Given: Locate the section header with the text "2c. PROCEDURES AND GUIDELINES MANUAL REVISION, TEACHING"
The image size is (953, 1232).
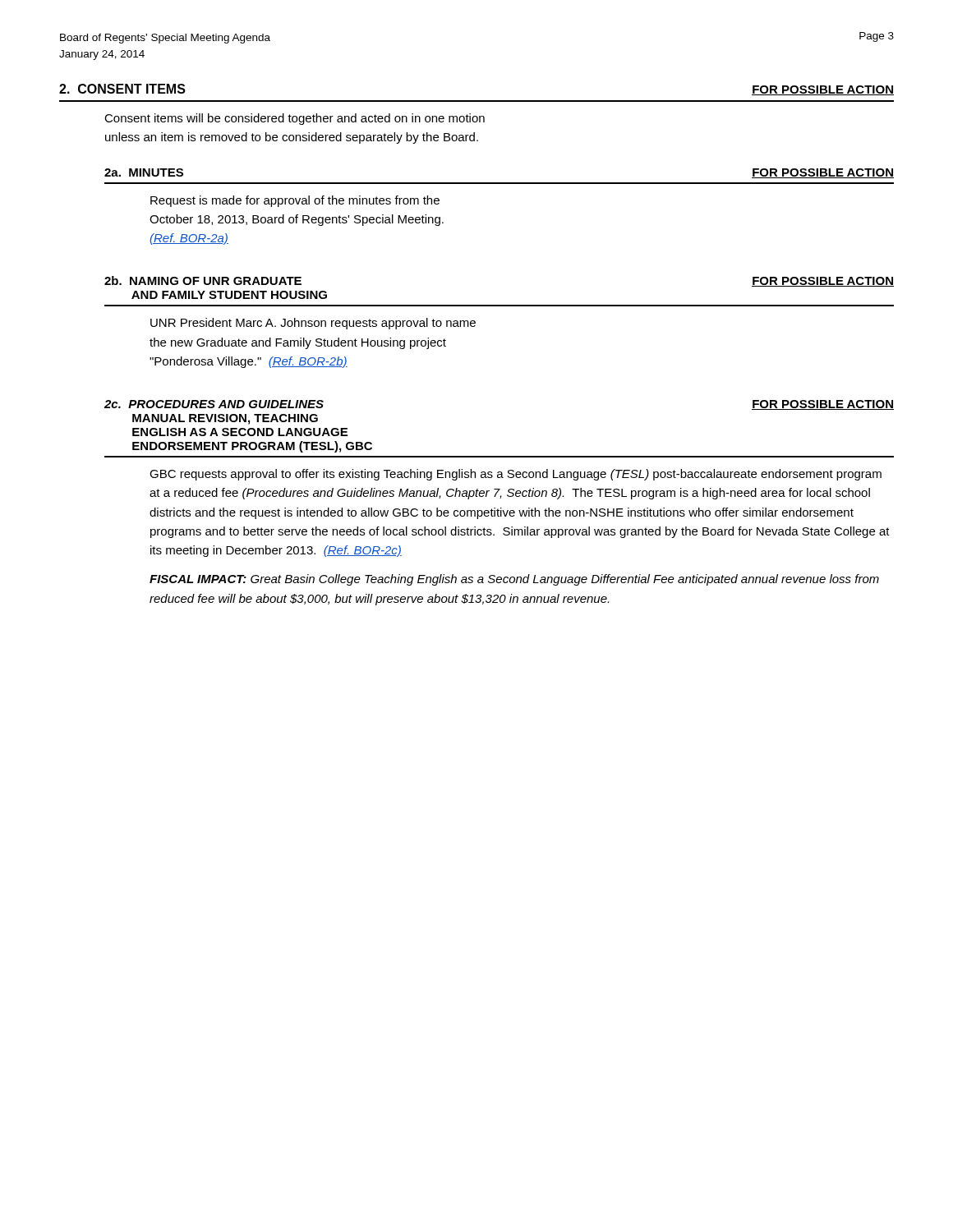Looking at the screenshot, I should (222, 405).
